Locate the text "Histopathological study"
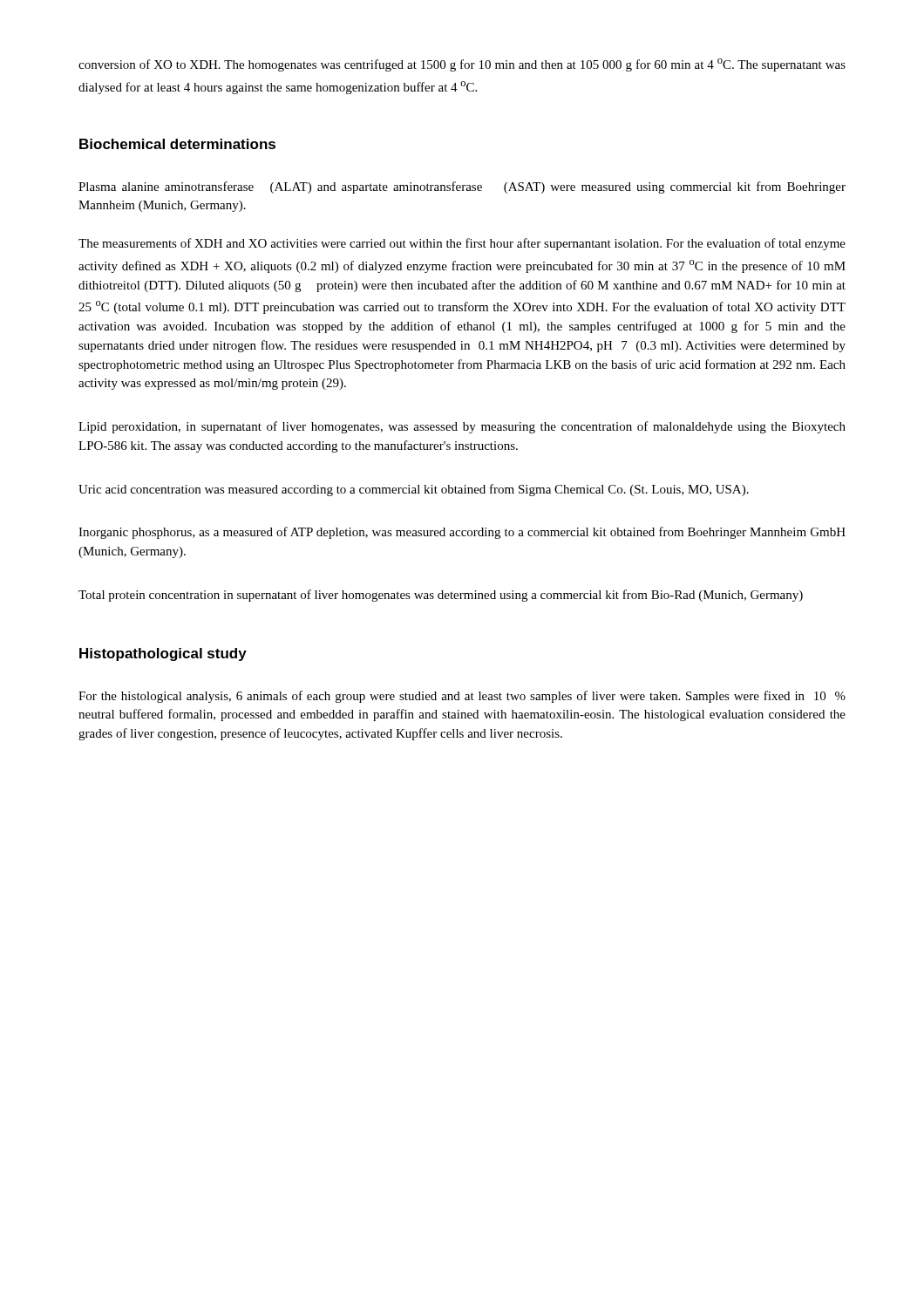This screenshot has height=1308, width=924. [x=162, y=653]
